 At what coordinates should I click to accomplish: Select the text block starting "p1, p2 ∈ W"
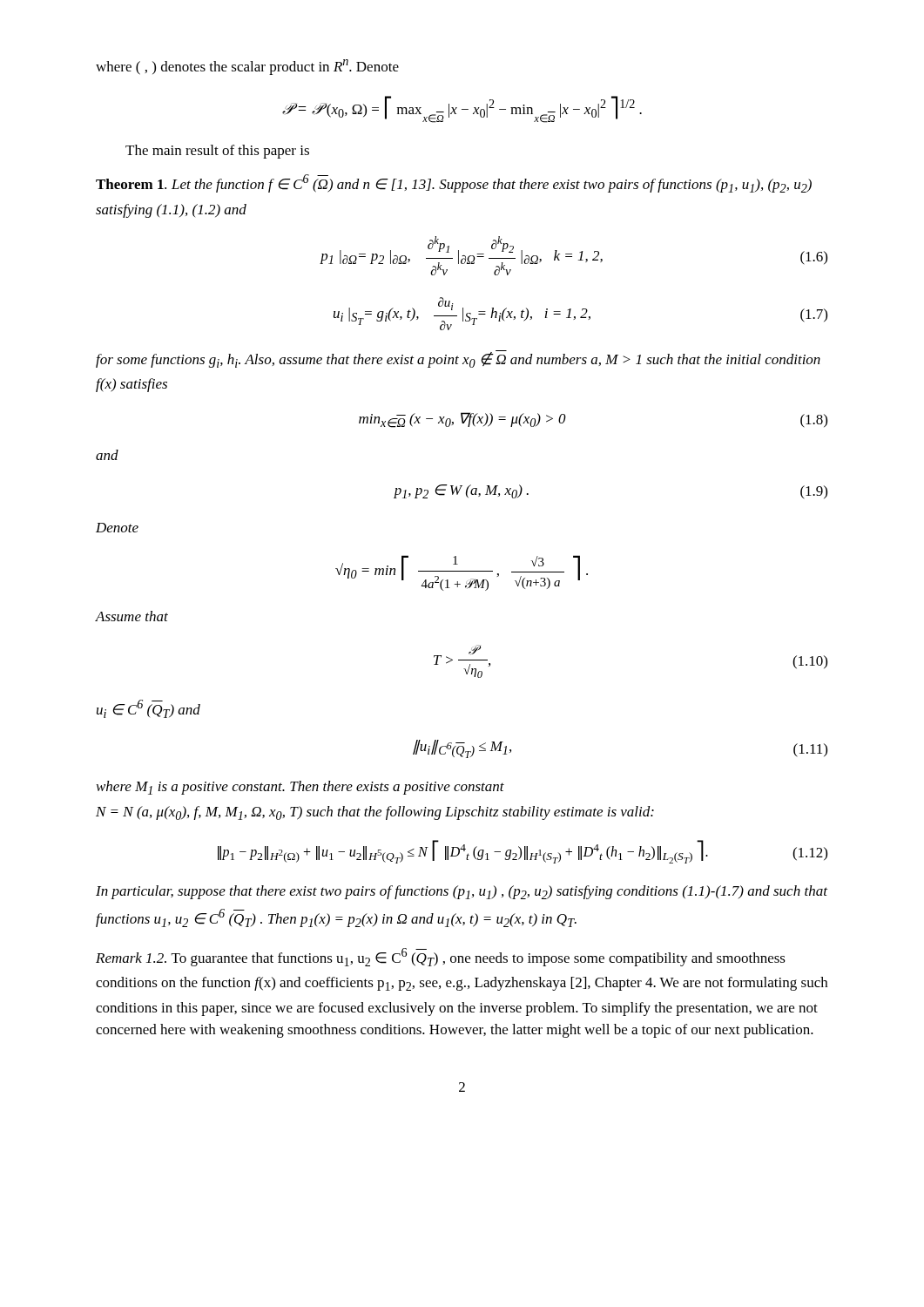tap(457, 492)
